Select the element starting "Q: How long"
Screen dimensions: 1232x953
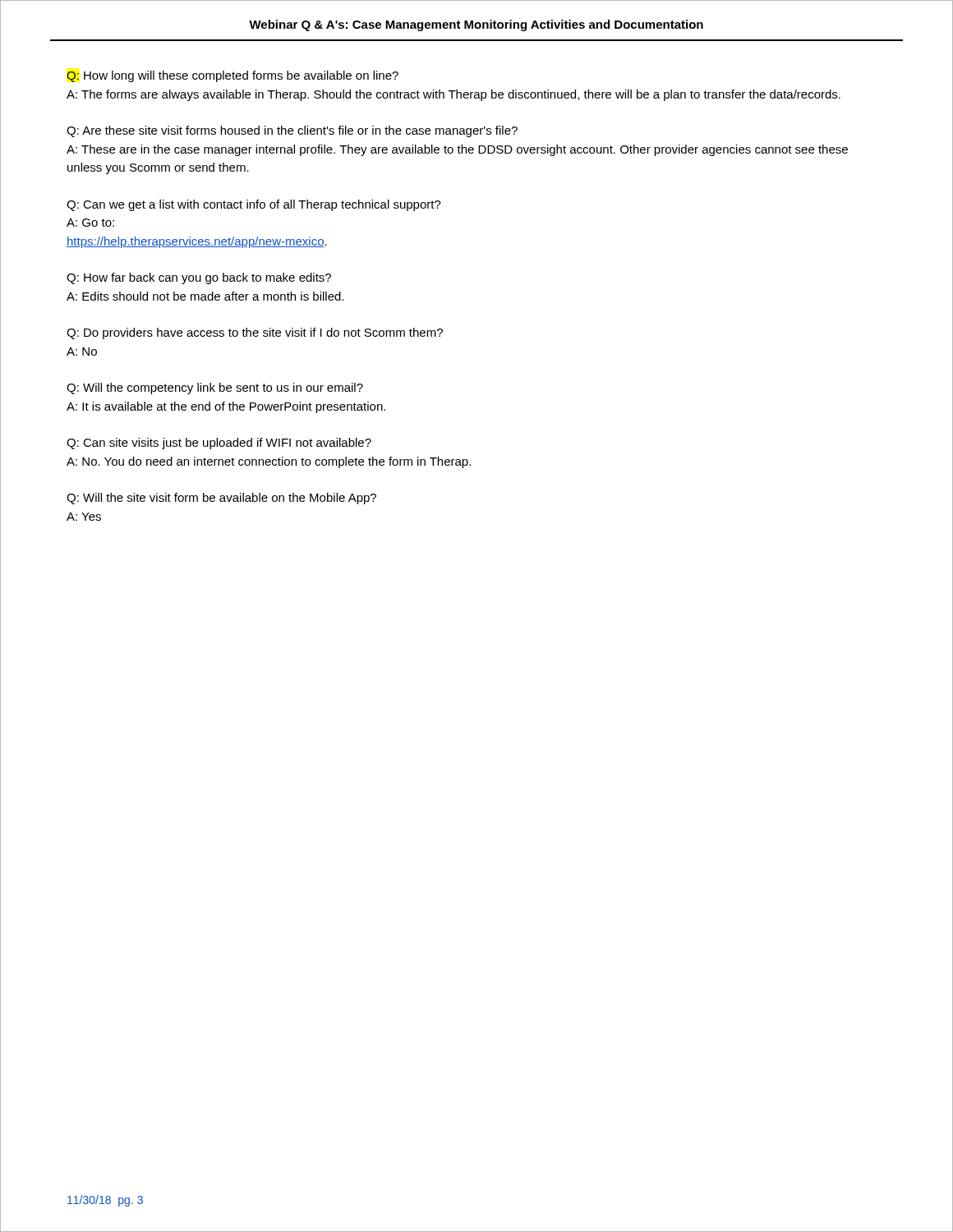pyautogui.click(x=454, y=84)
